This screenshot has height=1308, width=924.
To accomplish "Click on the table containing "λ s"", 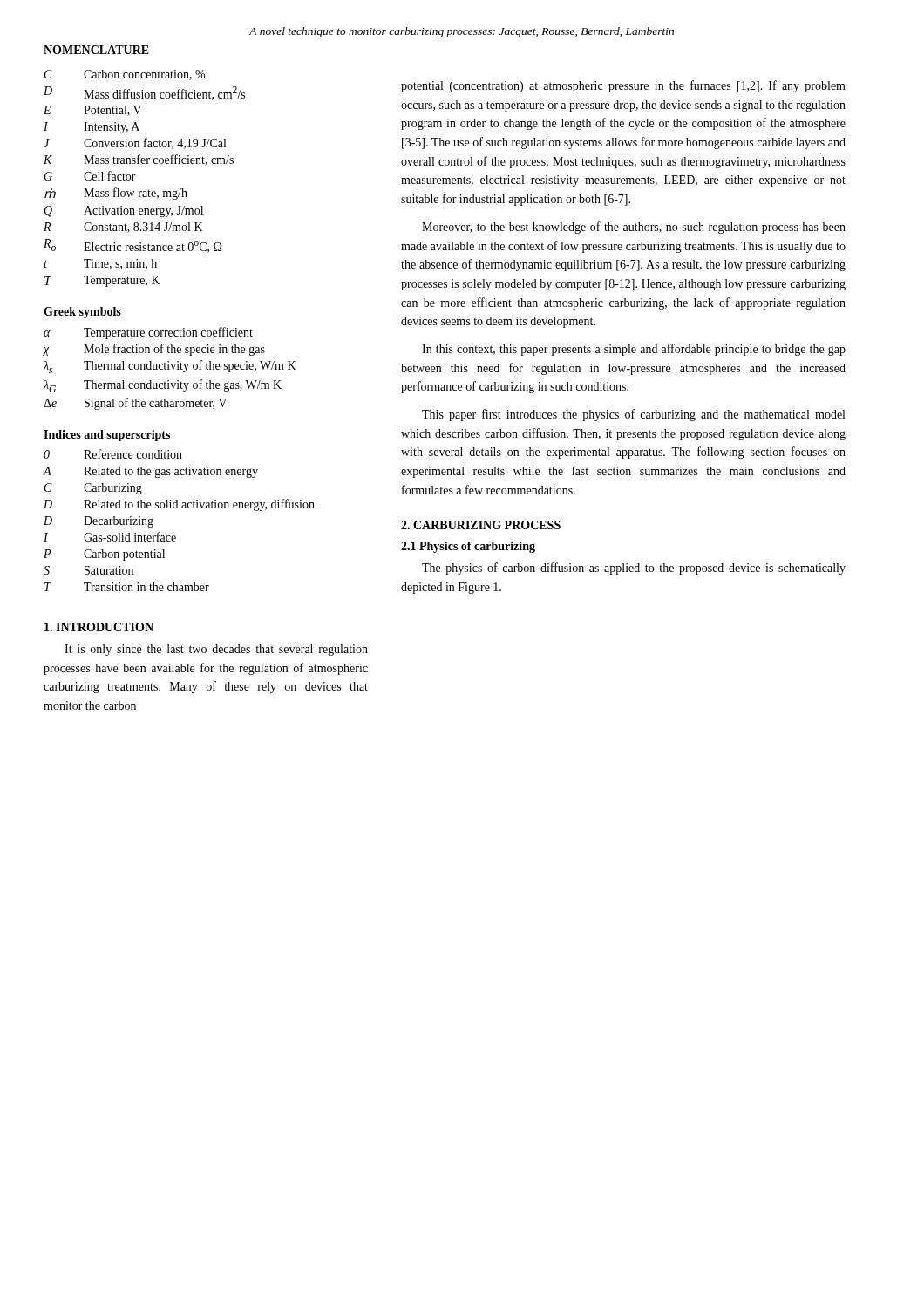I will 206,369.
